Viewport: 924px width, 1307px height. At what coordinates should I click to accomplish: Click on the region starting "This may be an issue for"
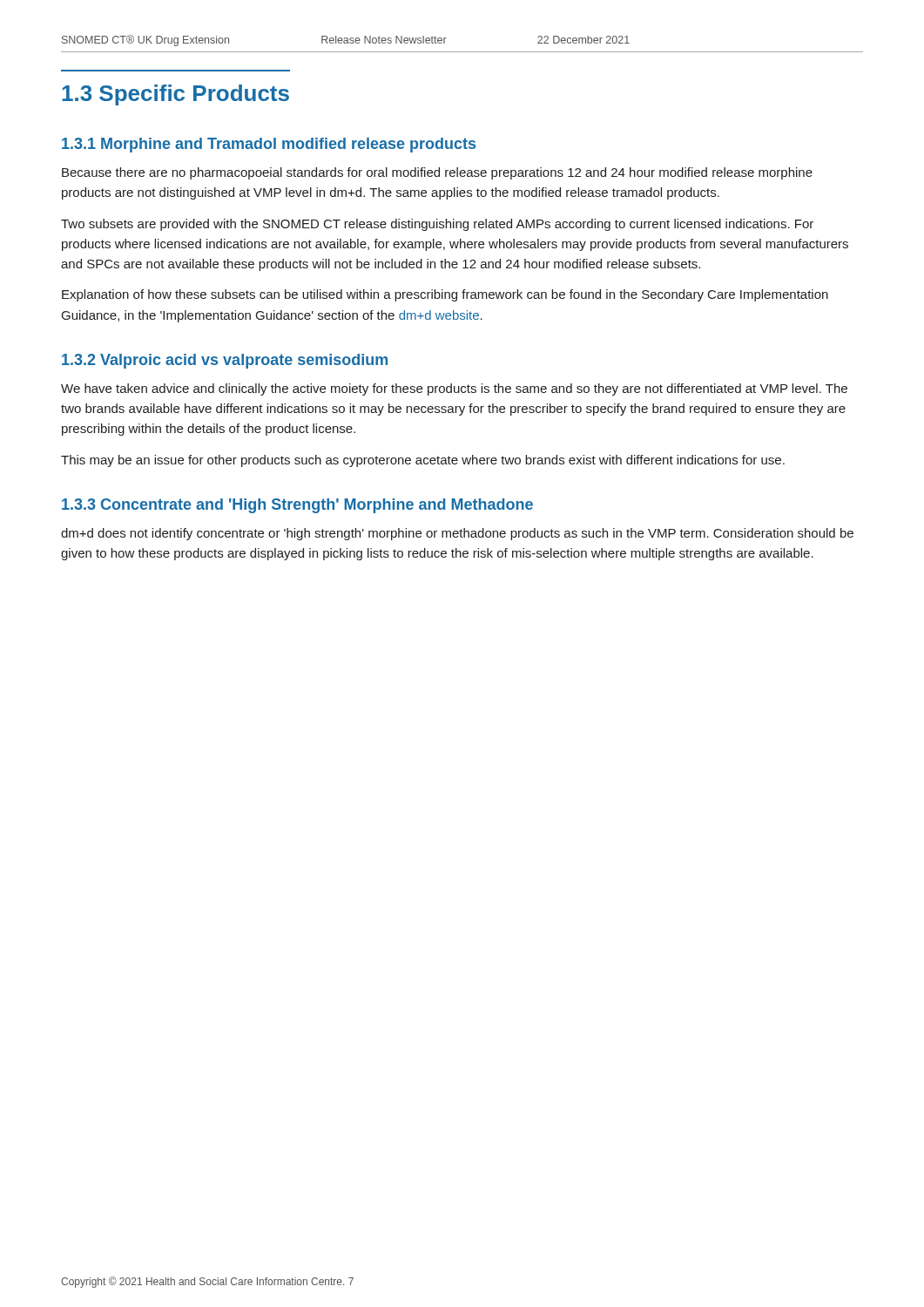pyautogui.click(x=462, y=459)
